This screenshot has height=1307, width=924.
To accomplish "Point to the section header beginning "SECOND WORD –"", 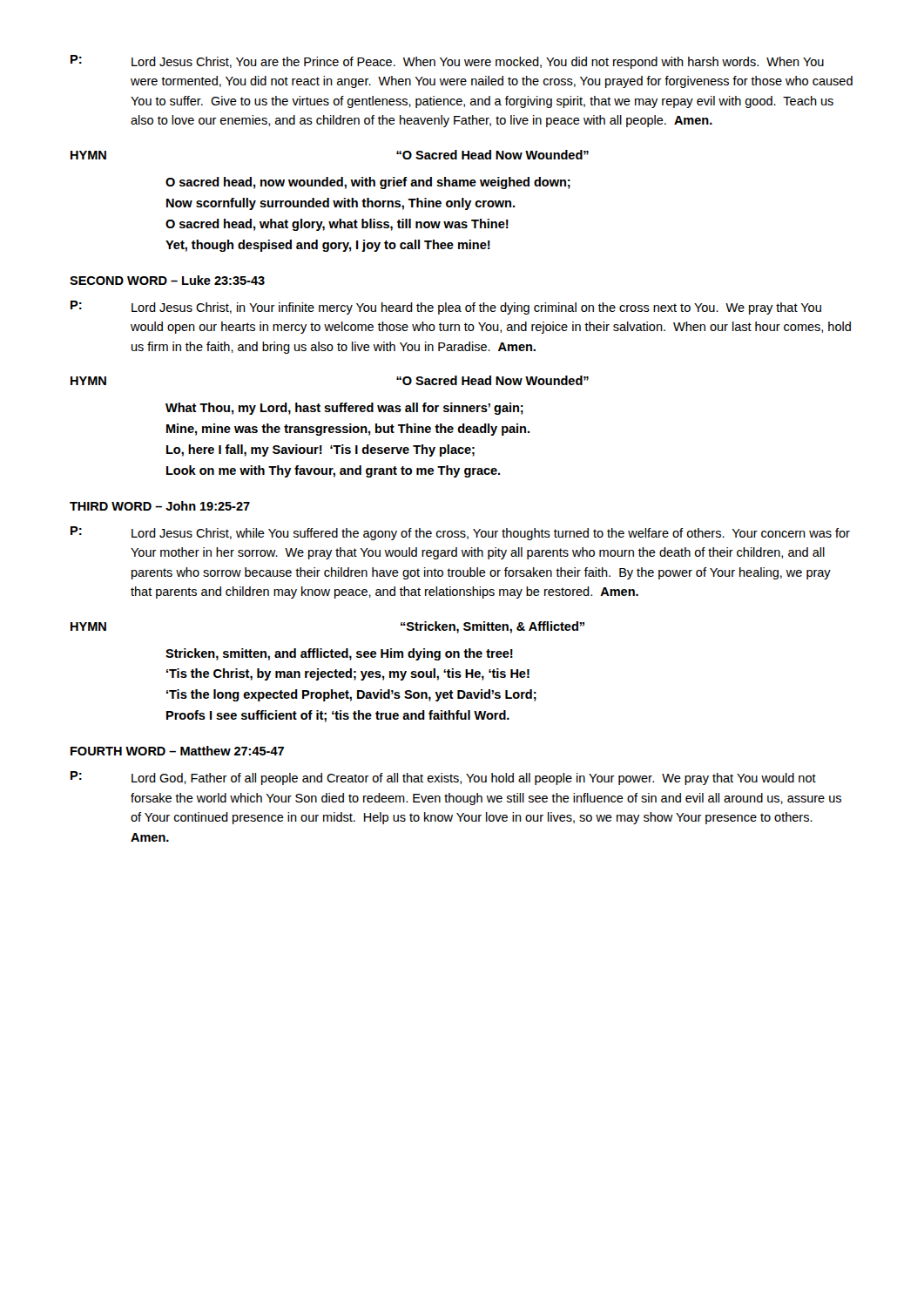I will click(167, 280).
